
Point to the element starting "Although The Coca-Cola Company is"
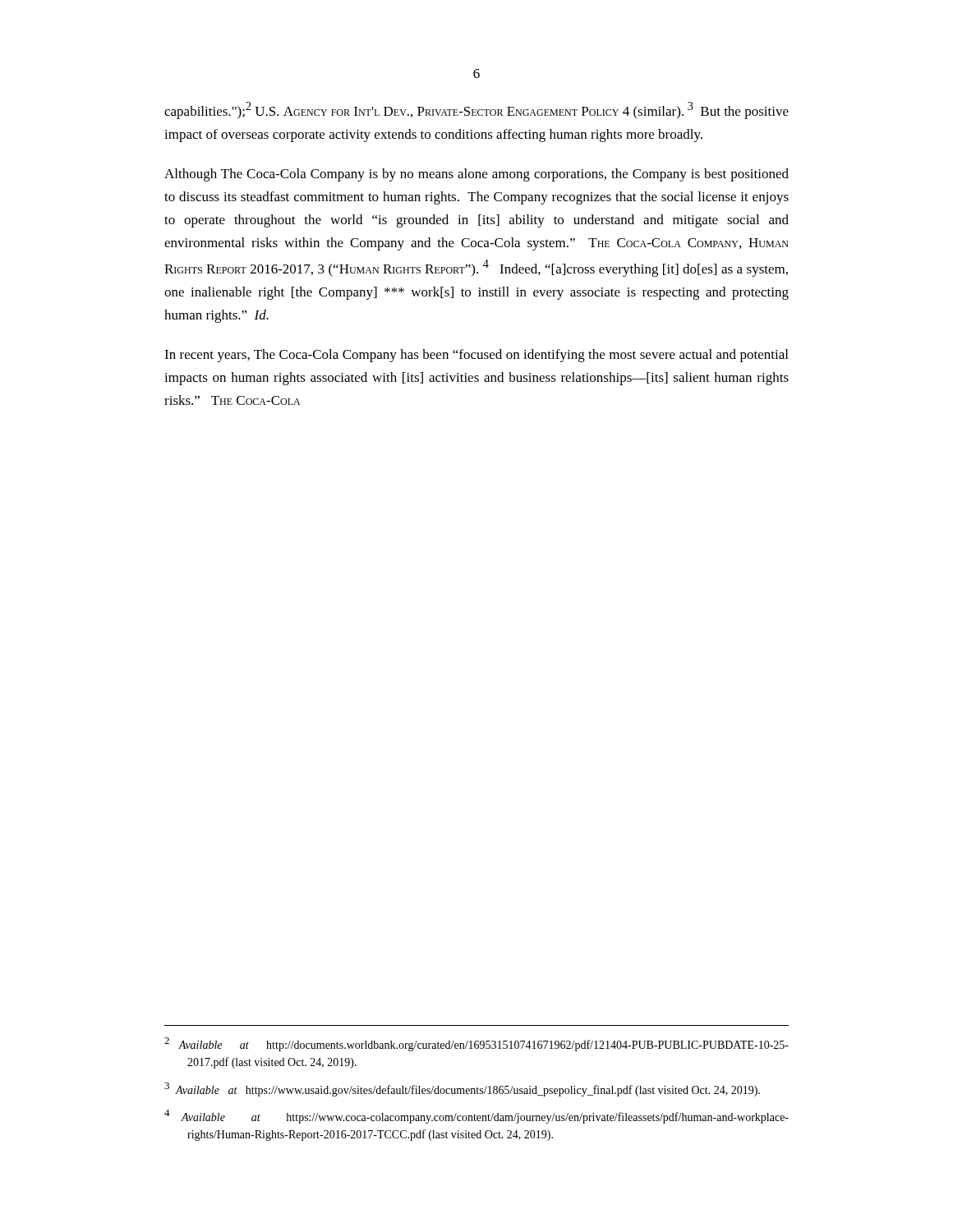click(476, 245)
